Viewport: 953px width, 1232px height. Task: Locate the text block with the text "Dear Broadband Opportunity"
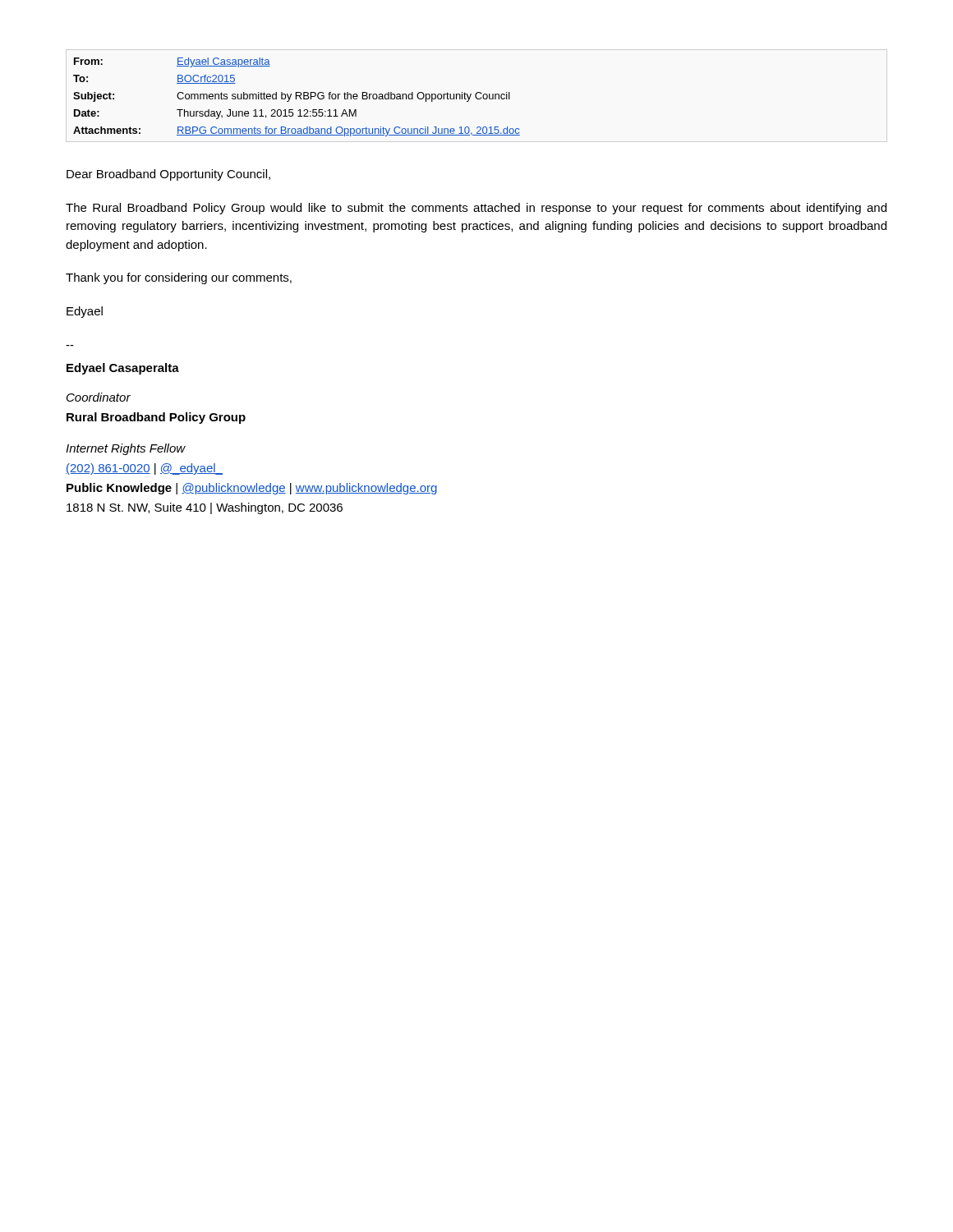168,174
